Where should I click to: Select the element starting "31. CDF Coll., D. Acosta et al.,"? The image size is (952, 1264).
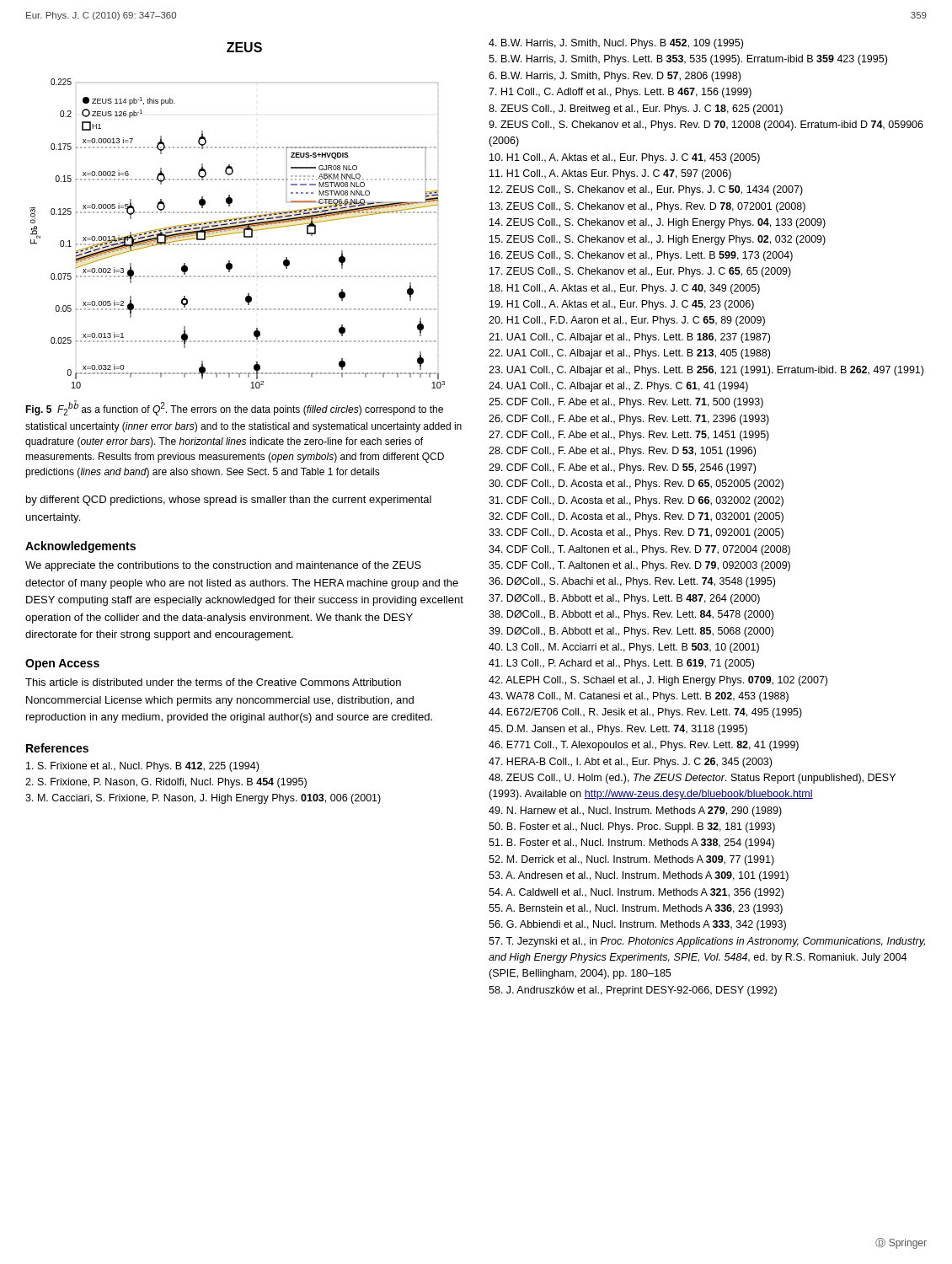[636, 500]
